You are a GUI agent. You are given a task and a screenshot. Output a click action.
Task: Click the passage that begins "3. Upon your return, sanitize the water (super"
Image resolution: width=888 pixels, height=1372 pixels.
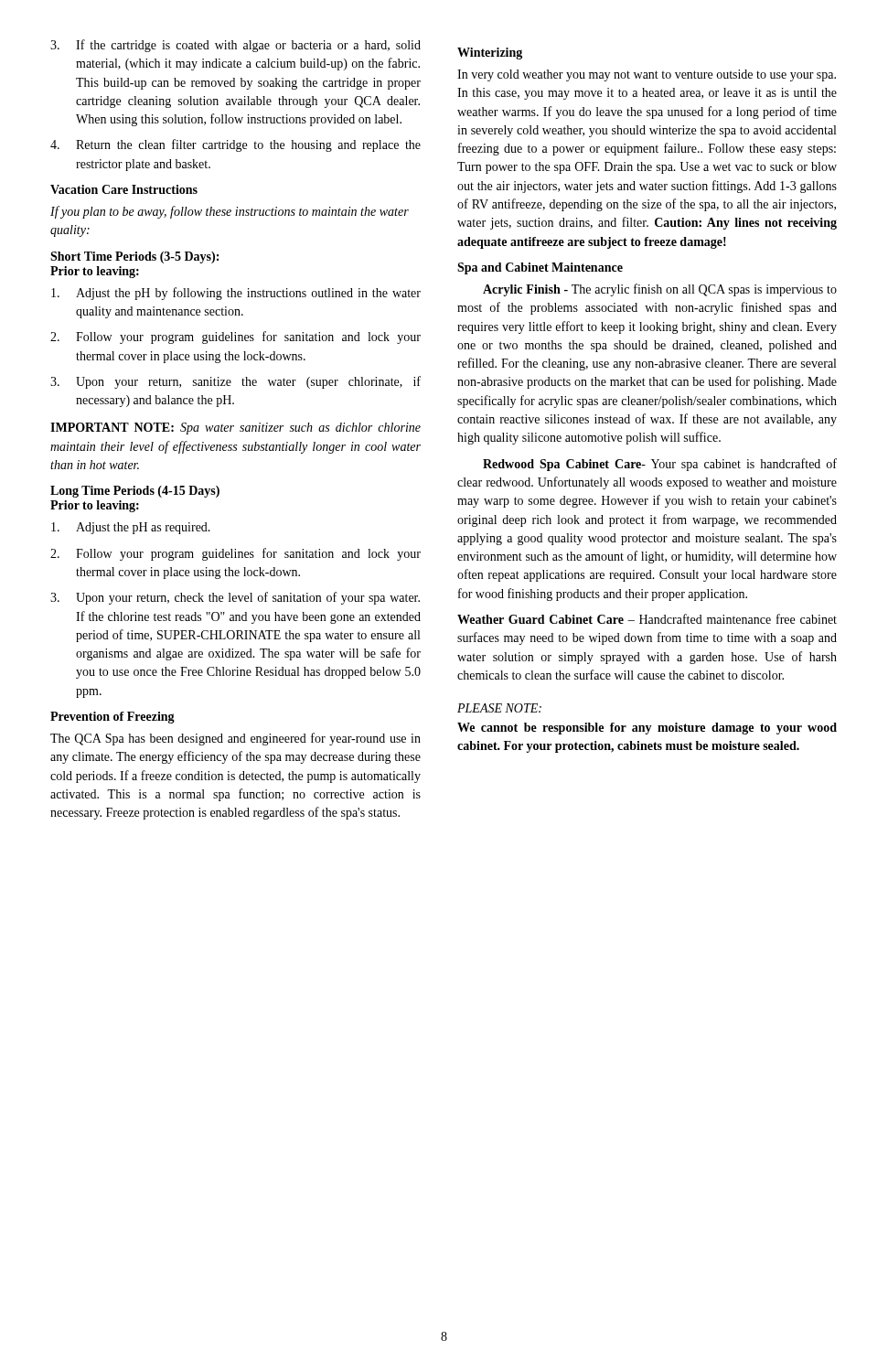click(235, 392)
